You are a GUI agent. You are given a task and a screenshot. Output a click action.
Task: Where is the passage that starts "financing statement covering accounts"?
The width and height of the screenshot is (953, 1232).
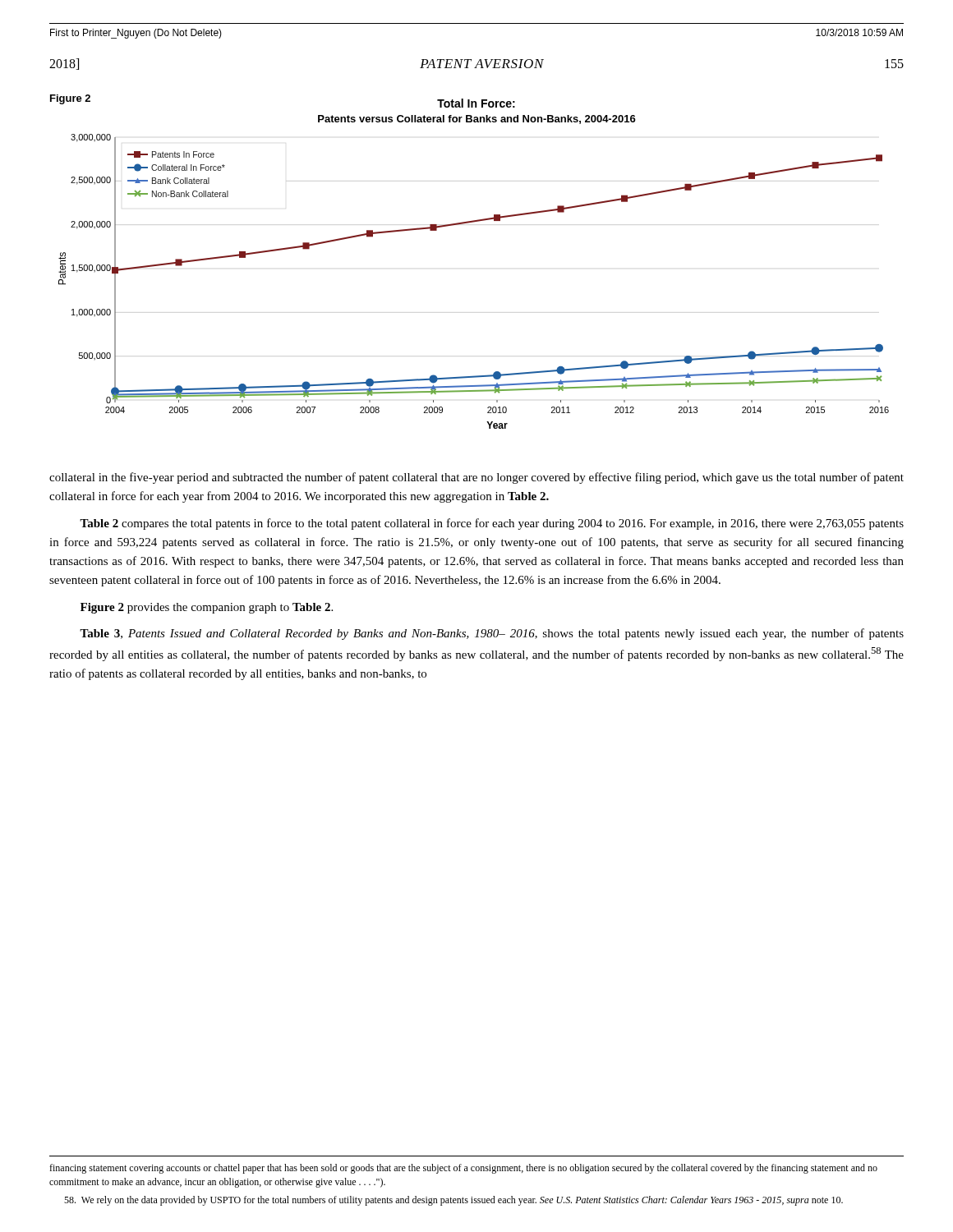[x=463, y=1169]
